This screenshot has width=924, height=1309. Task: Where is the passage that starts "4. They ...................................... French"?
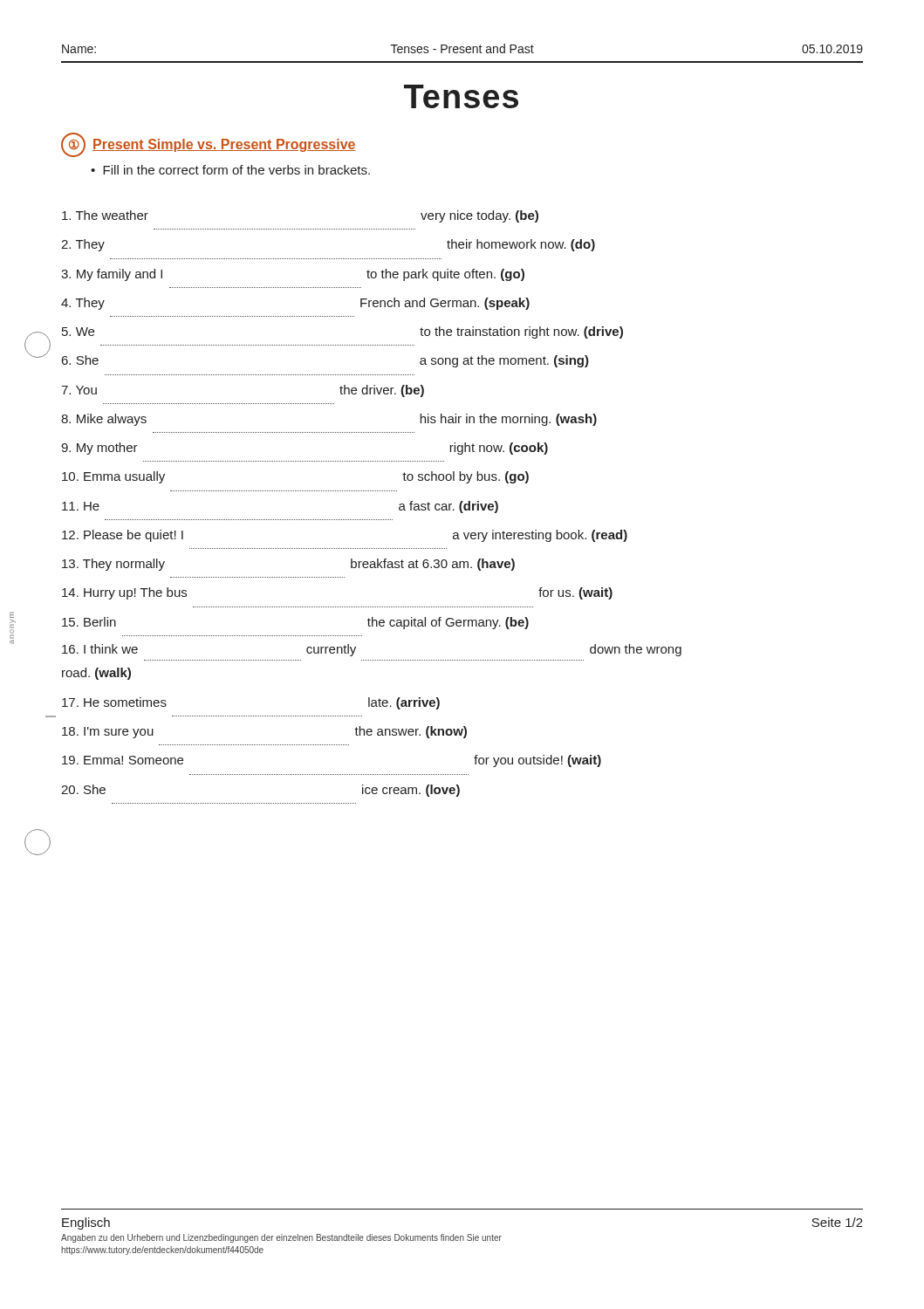point(84,303)
